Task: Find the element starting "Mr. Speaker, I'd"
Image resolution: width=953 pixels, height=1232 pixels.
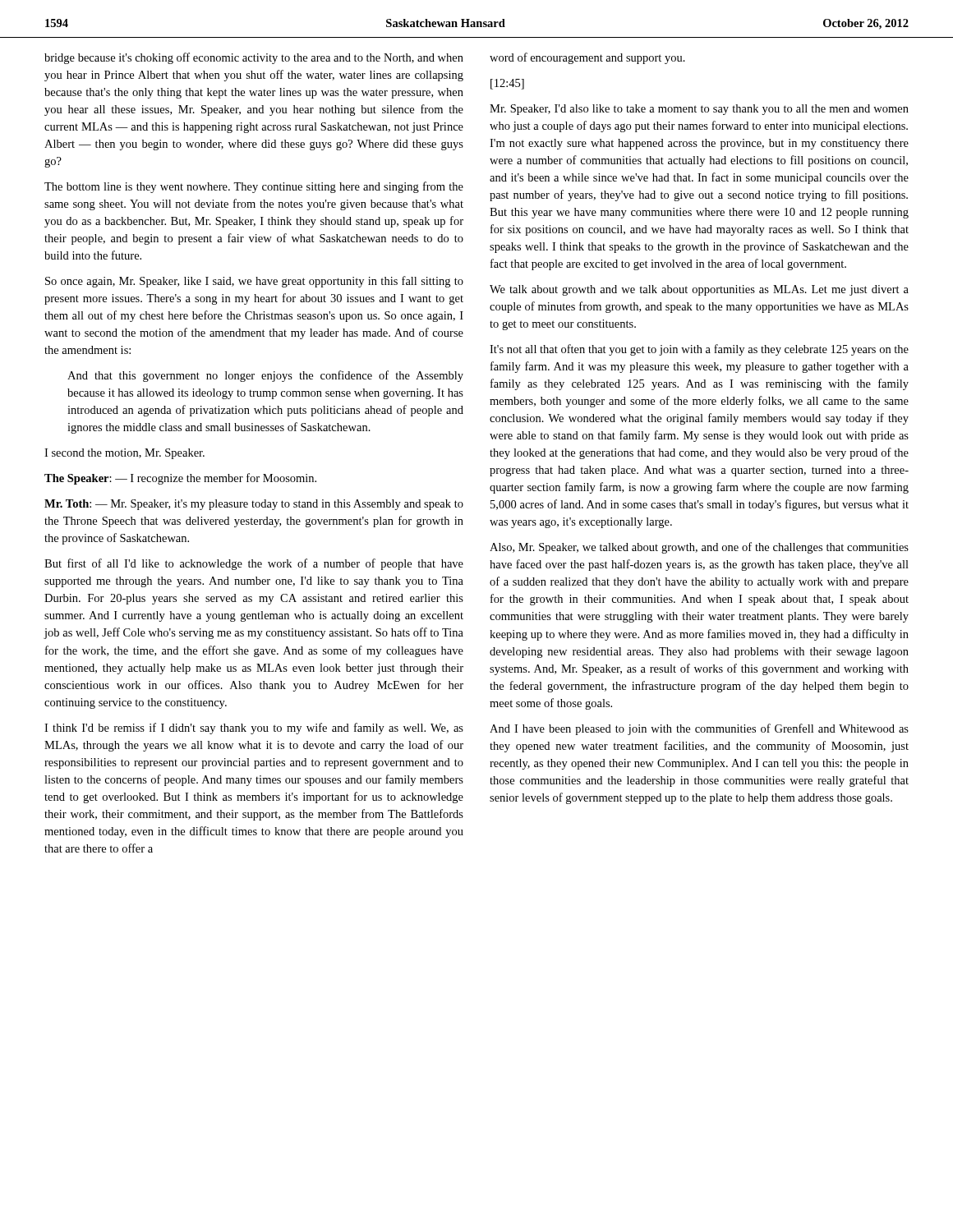Action: [x=699, y=187]
